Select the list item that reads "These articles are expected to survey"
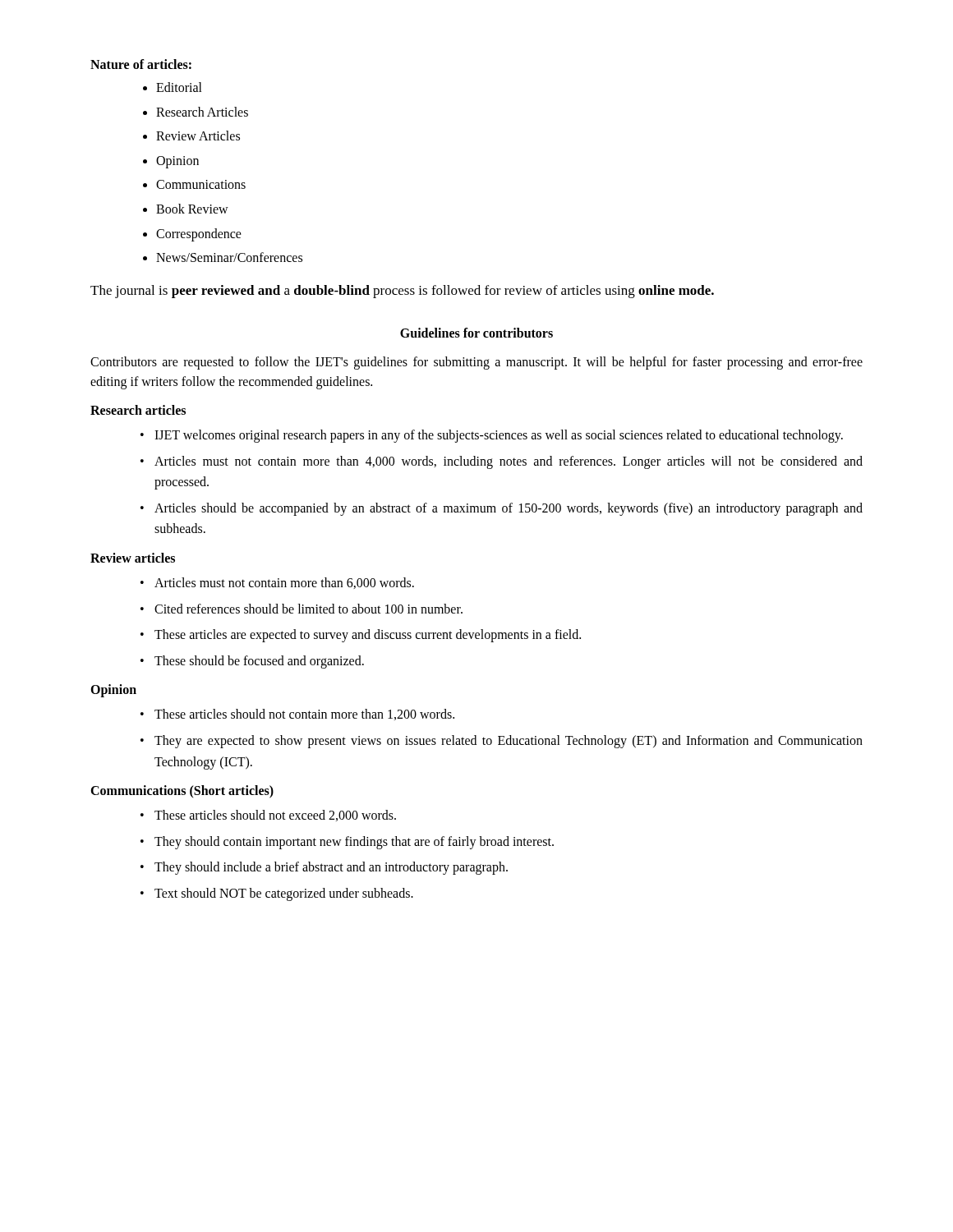The image size is (953, 1232). (501, 635)
